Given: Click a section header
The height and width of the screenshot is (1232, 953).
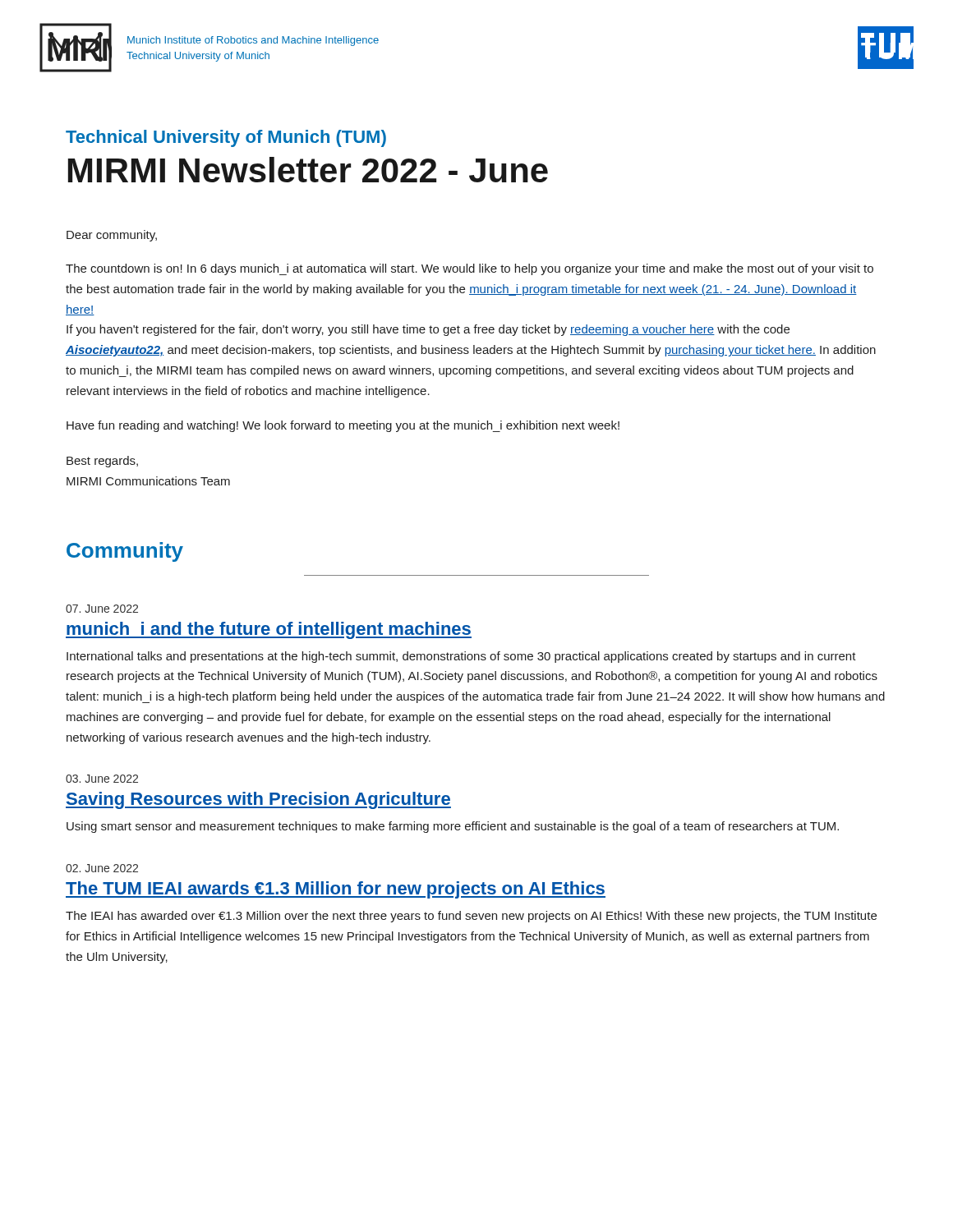Looking at the screenshot, I should point(124,550).
